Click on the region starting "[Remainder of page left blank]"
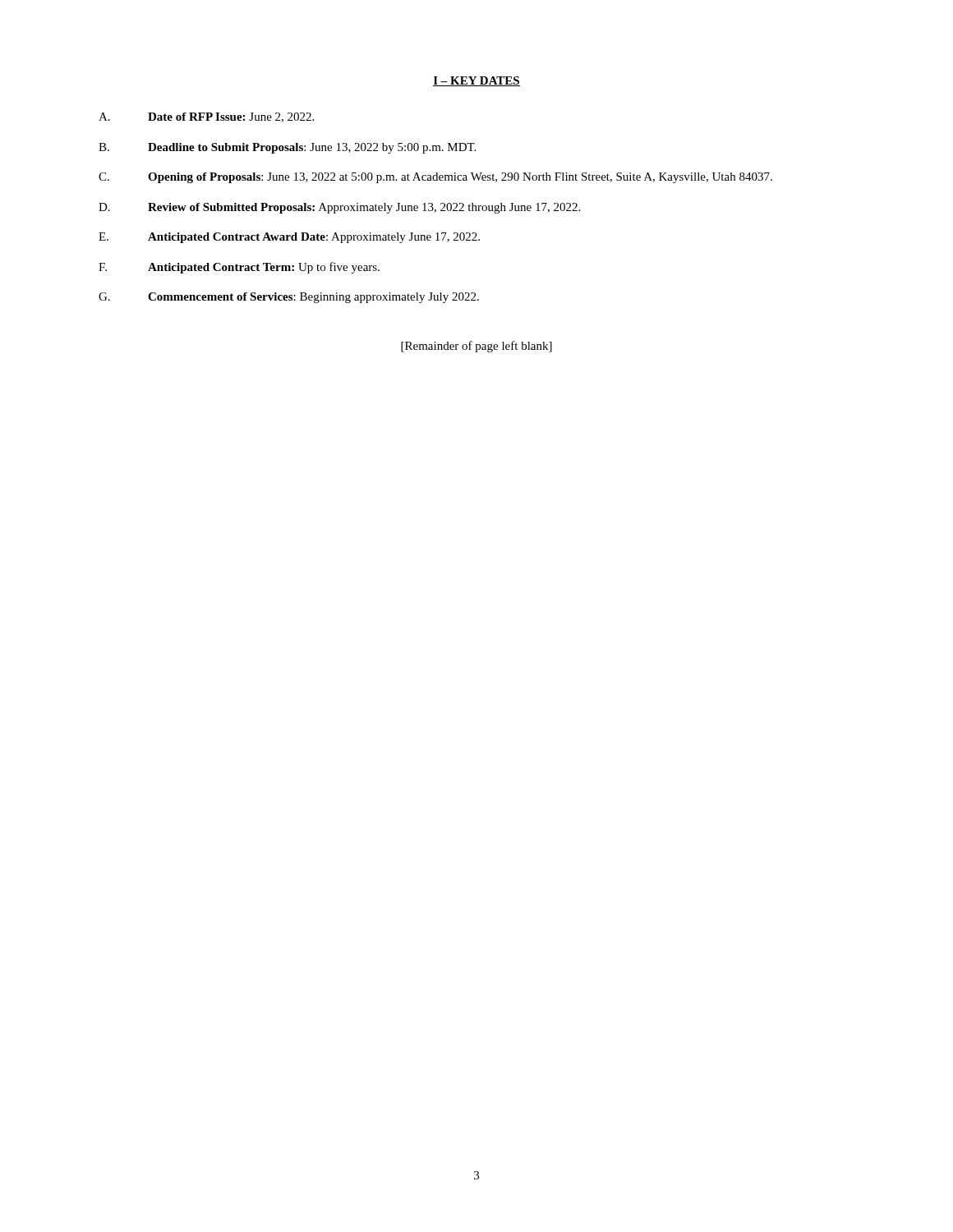The image size is (953, 1232). 476,345
